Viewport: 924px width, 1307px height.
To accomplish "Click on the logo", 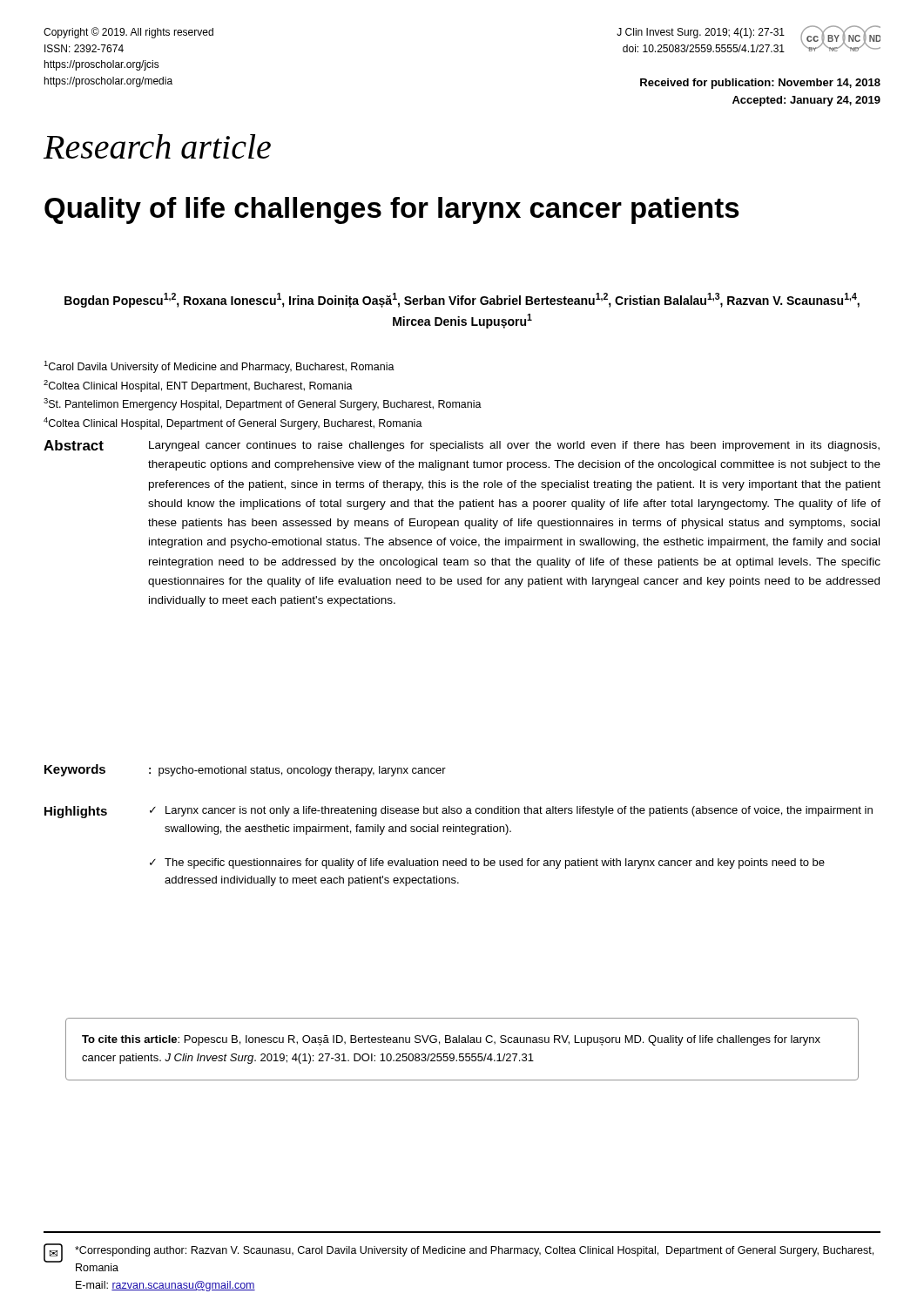I will 840,38.
